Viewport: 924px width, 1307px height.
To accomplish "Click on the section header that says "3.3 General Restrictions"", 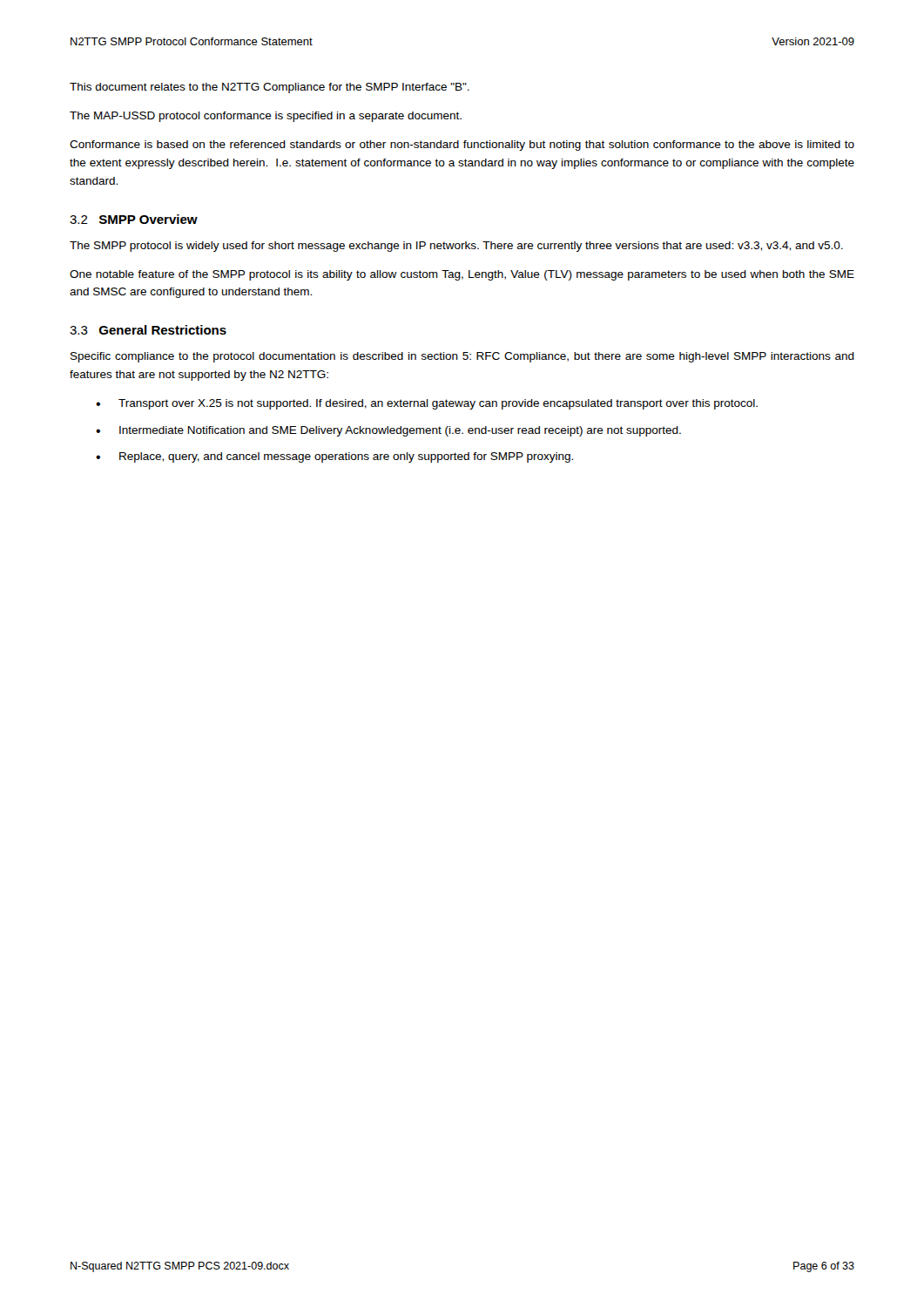I will [x=148, y=330].
